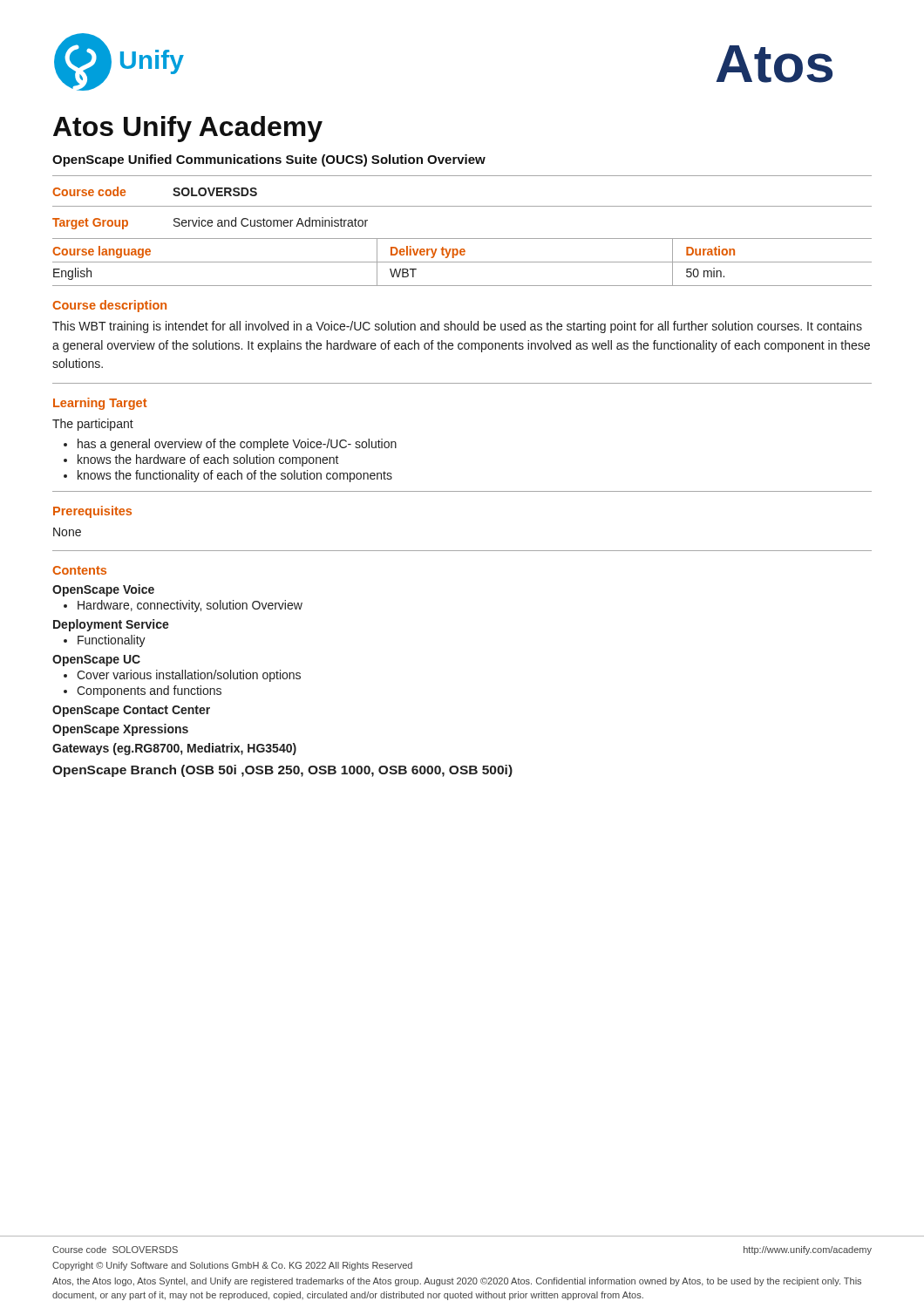The image size is (924, 1308).
Task: Navigate to the element starting "Course description"
Action: coord(110,305)
